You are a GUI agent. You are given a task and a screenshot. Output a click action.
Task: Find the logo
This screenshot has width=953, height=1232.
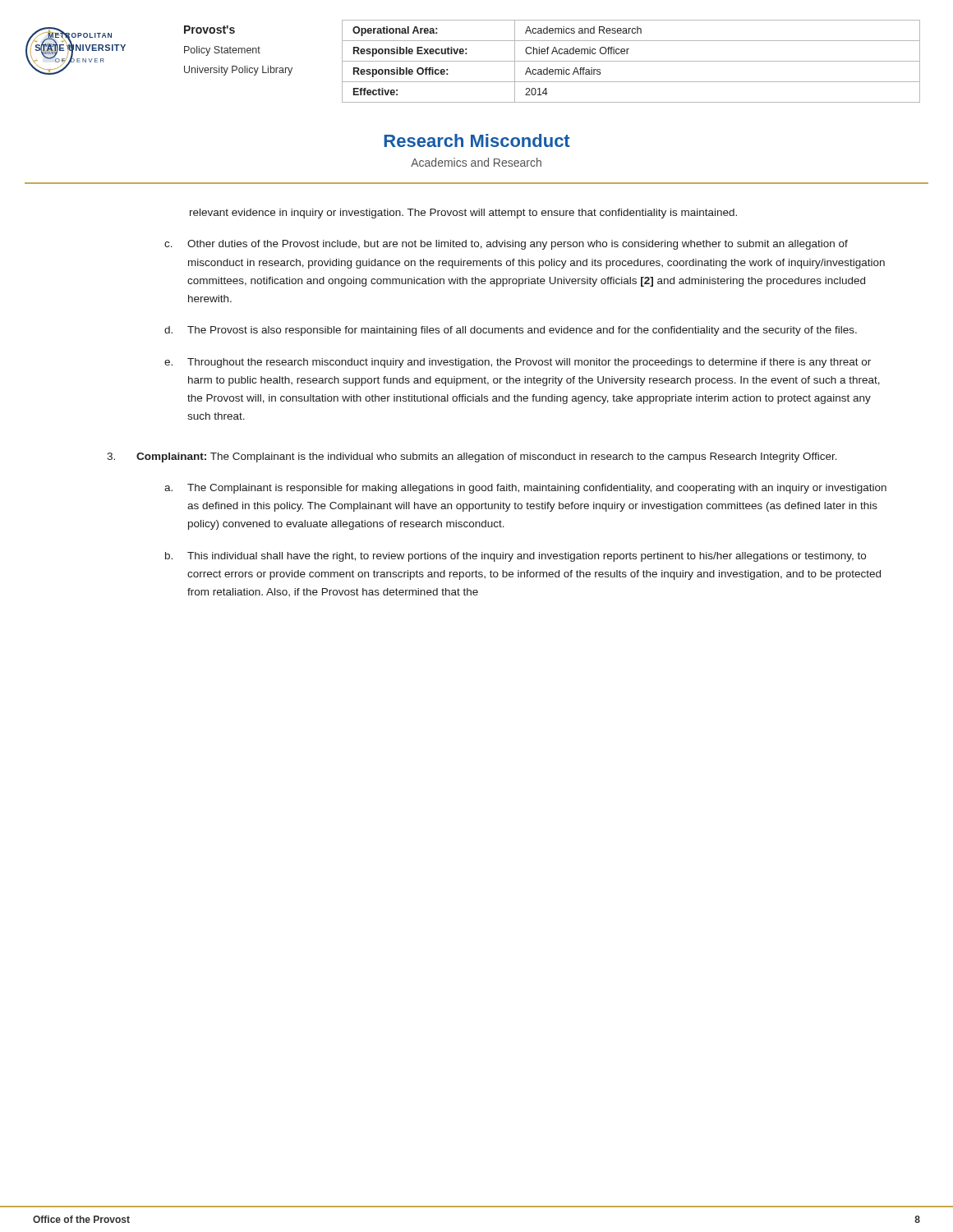(97, 56)
